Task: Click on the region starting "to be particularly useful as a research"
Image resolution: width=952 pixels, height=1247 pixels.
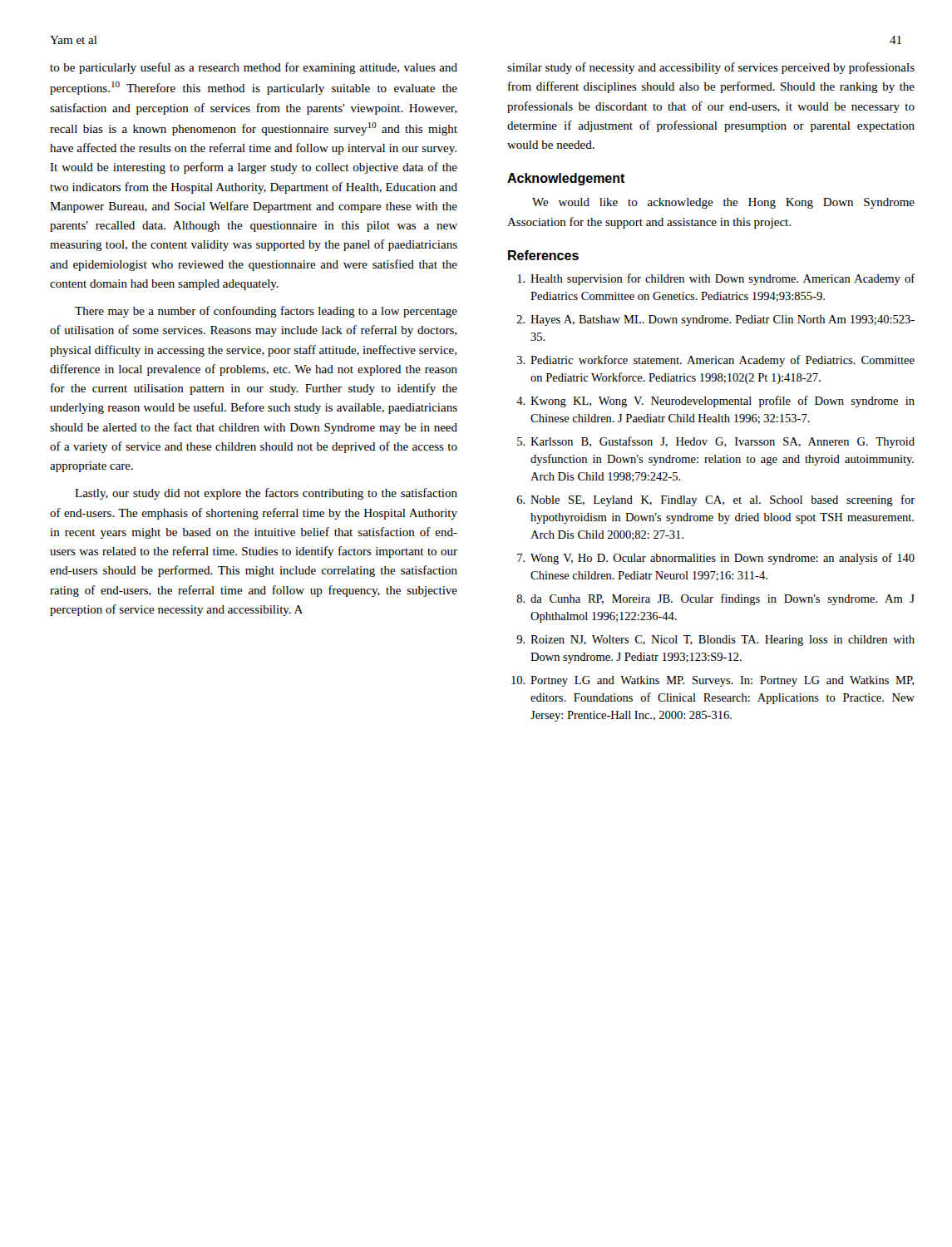Action: [x=254, y=176]
